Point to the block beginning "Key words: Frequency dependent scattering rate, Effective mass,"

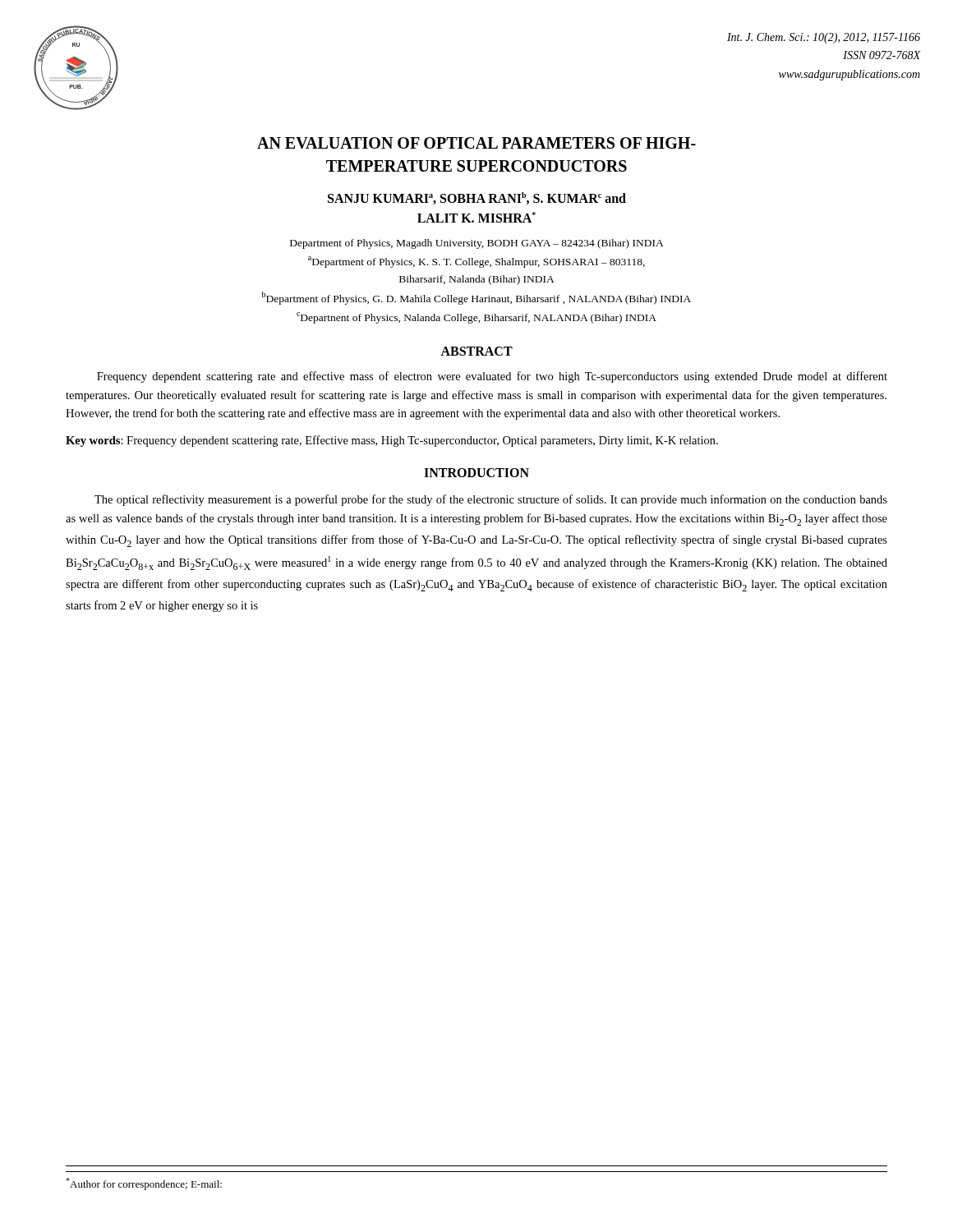[x=392, y=440]
